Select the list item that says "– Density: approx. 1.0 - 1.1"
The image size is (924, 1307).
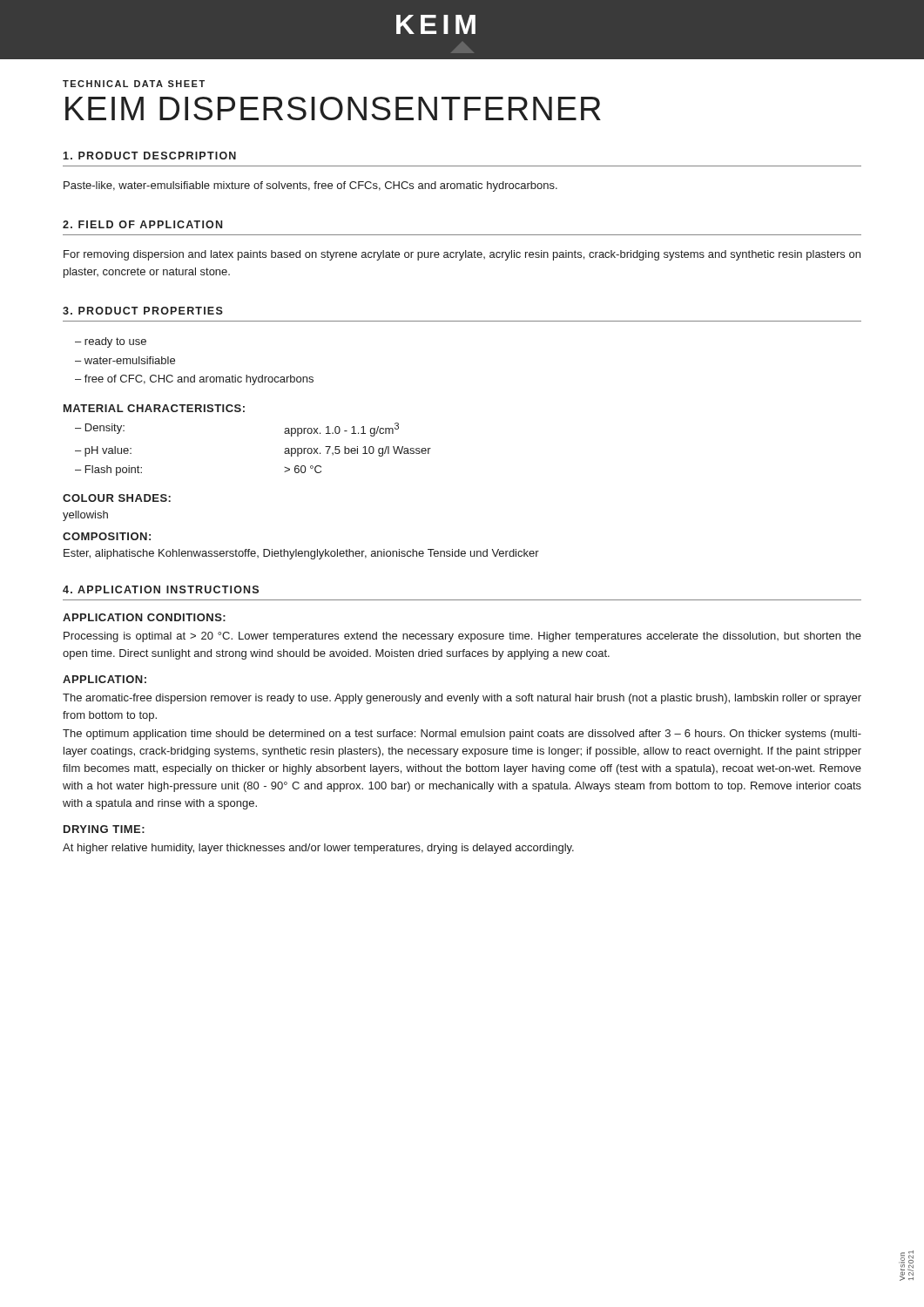(x=101, y=429)
